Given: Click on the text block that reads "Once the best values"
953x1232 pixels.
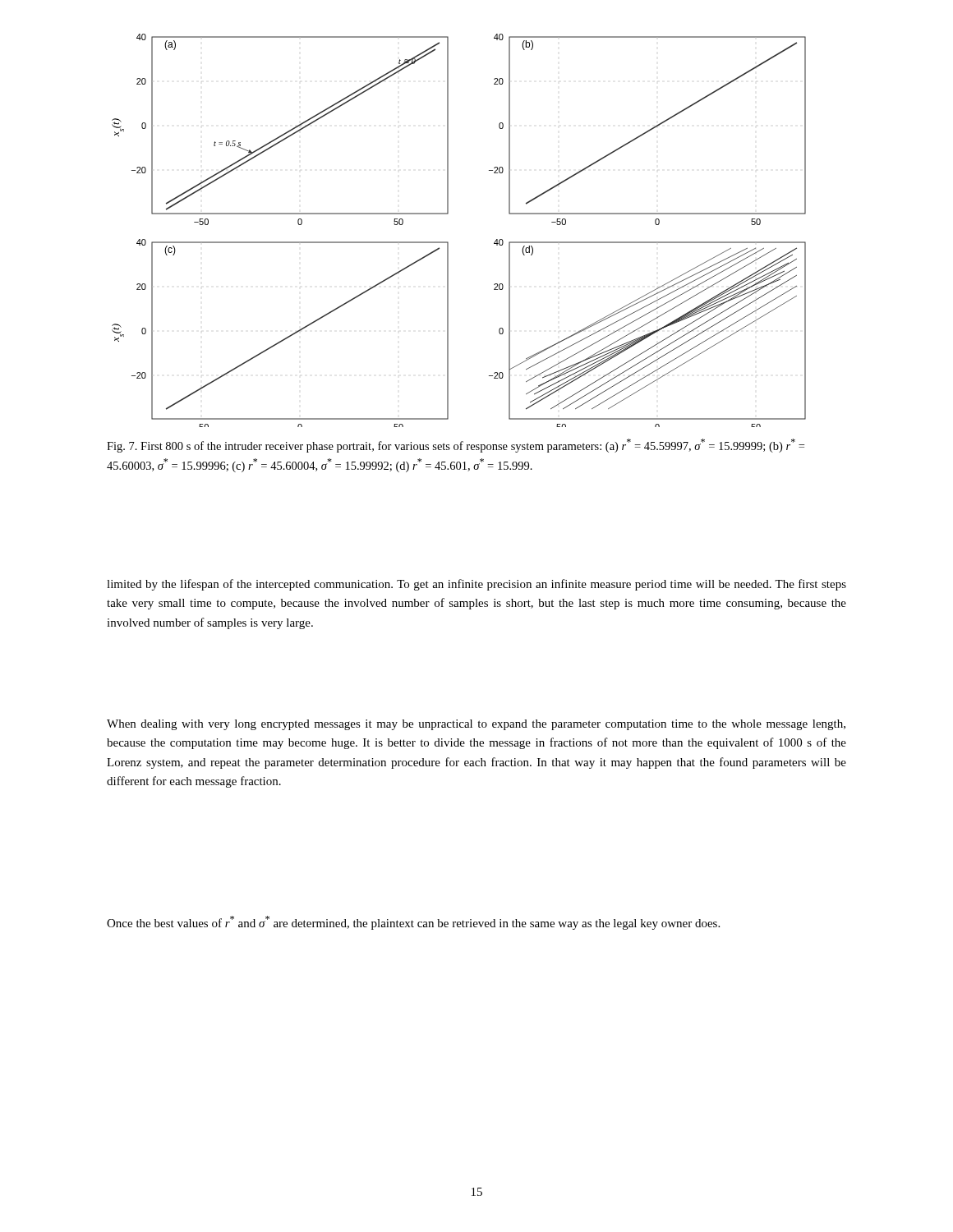Looking at the screenshot, I should (x=414, y=922).
